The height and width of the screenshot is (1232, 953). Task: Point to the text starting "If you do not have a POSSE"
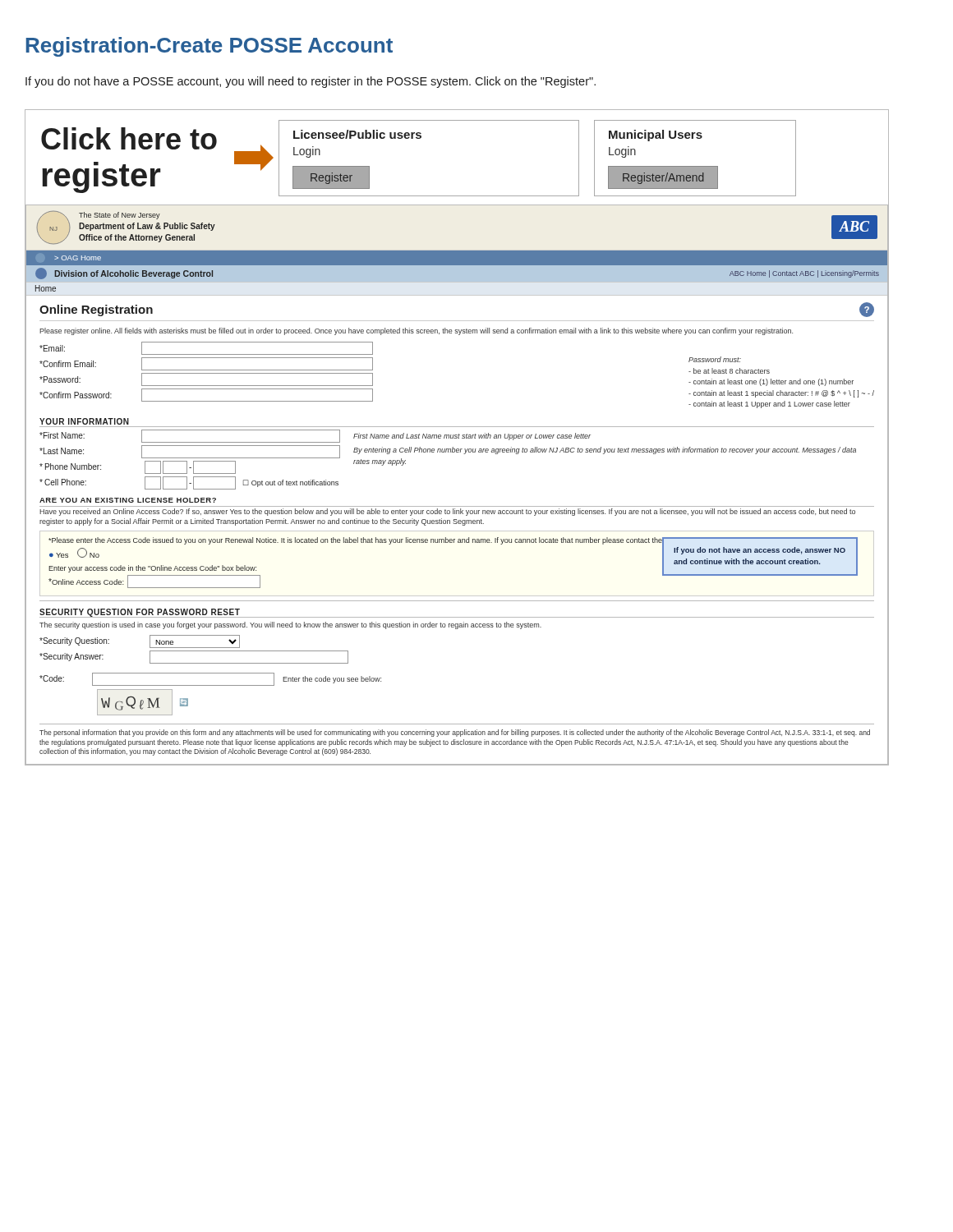click(476, 82)
